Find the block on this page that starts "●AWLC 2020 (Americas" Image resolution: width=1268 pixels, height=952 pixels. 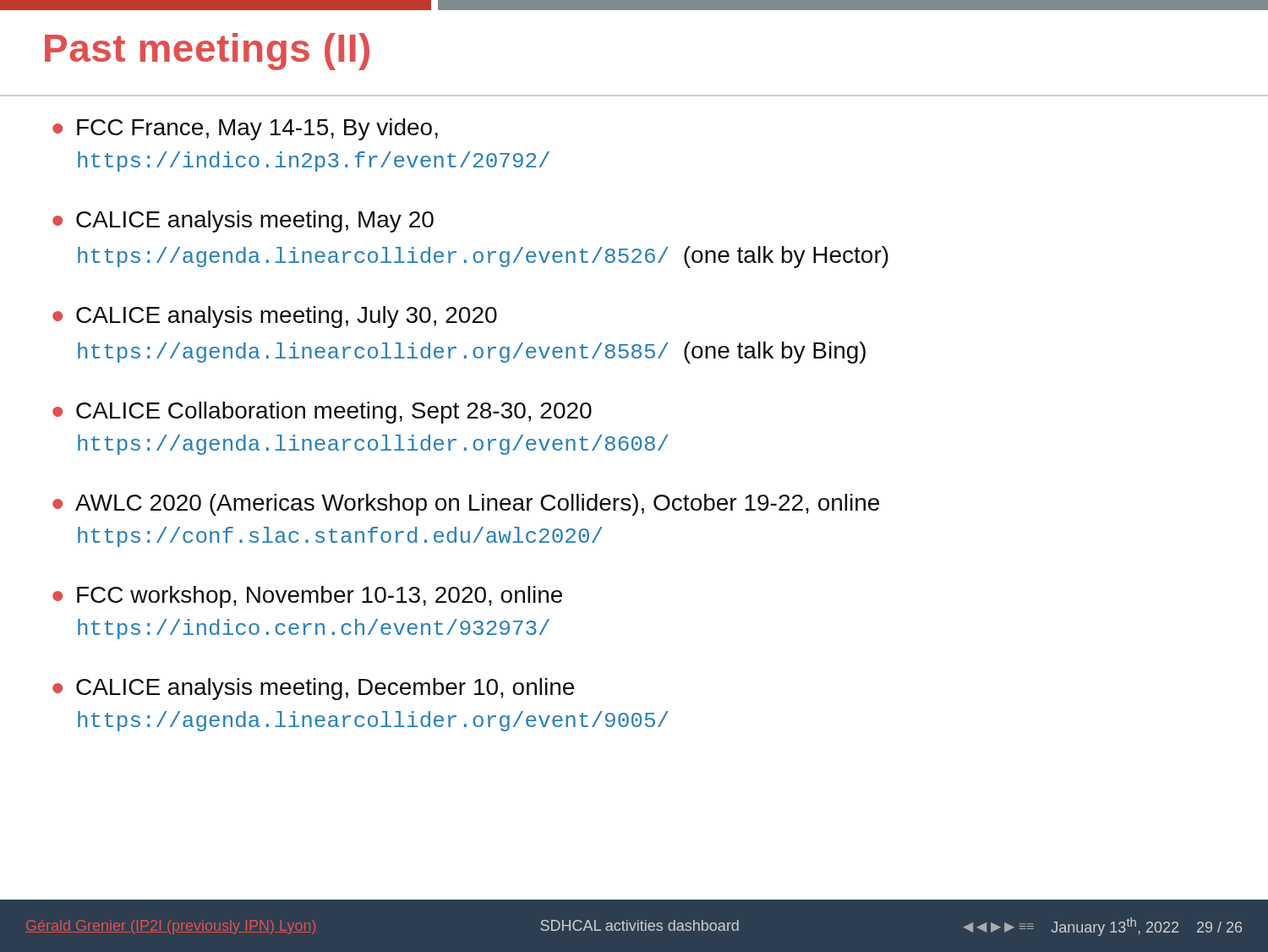[638, 522]
